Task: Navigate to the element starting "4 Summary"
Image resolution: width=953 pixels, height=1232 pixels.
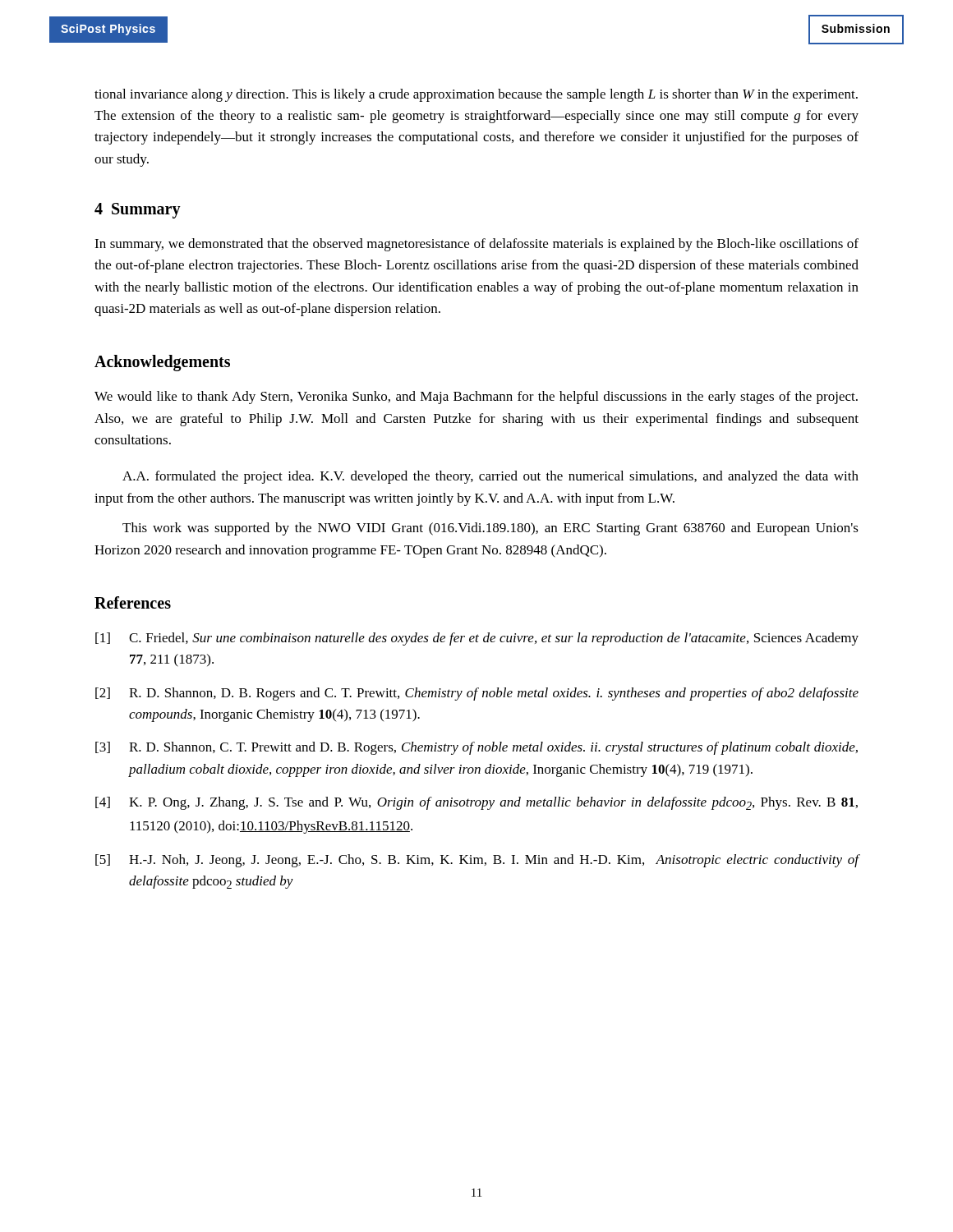Action: (x=137, y=209)
